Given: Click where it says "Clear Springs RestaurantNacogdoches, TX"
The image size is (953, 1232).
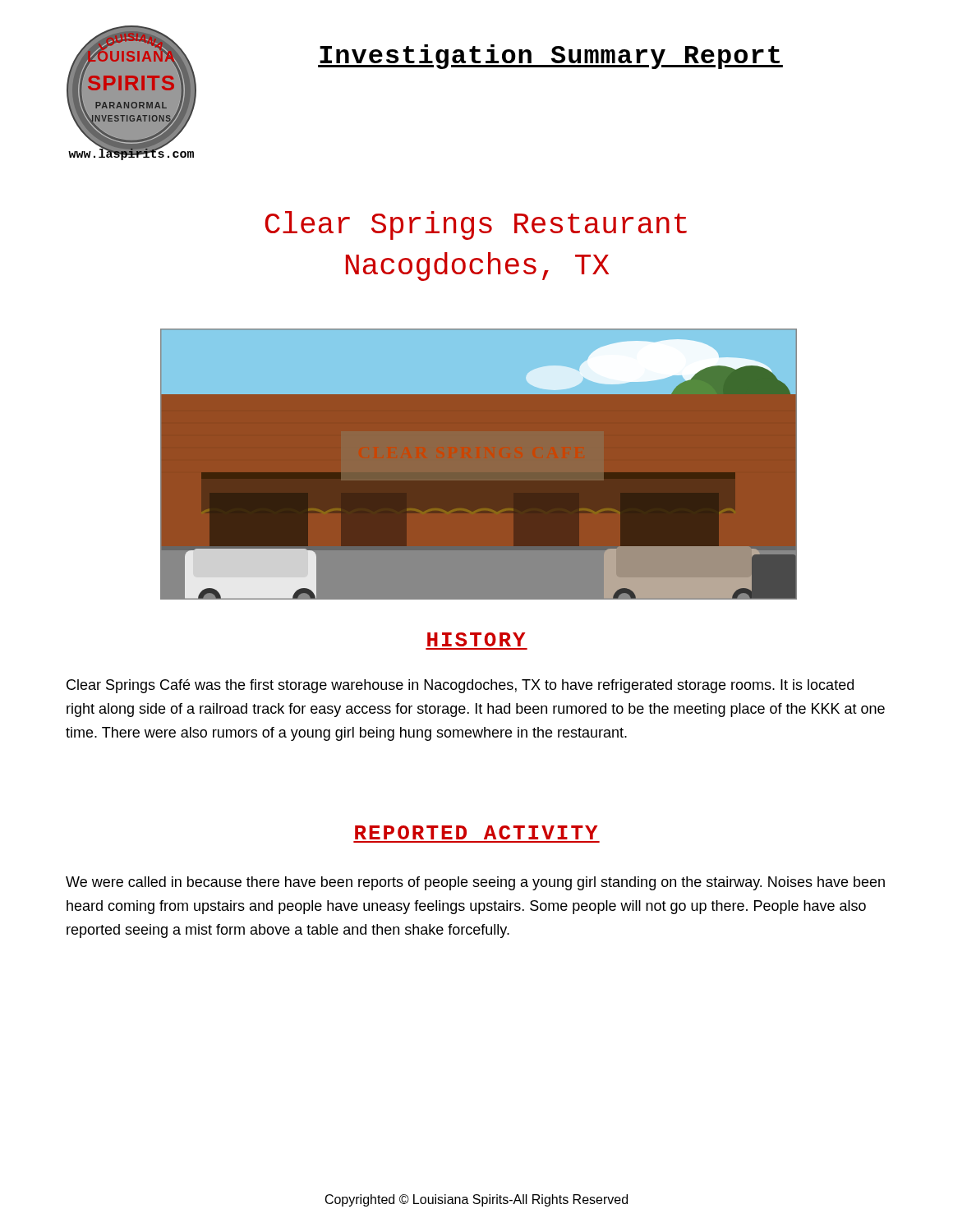Looking at the screenshot, I should [x=476, y=246].
